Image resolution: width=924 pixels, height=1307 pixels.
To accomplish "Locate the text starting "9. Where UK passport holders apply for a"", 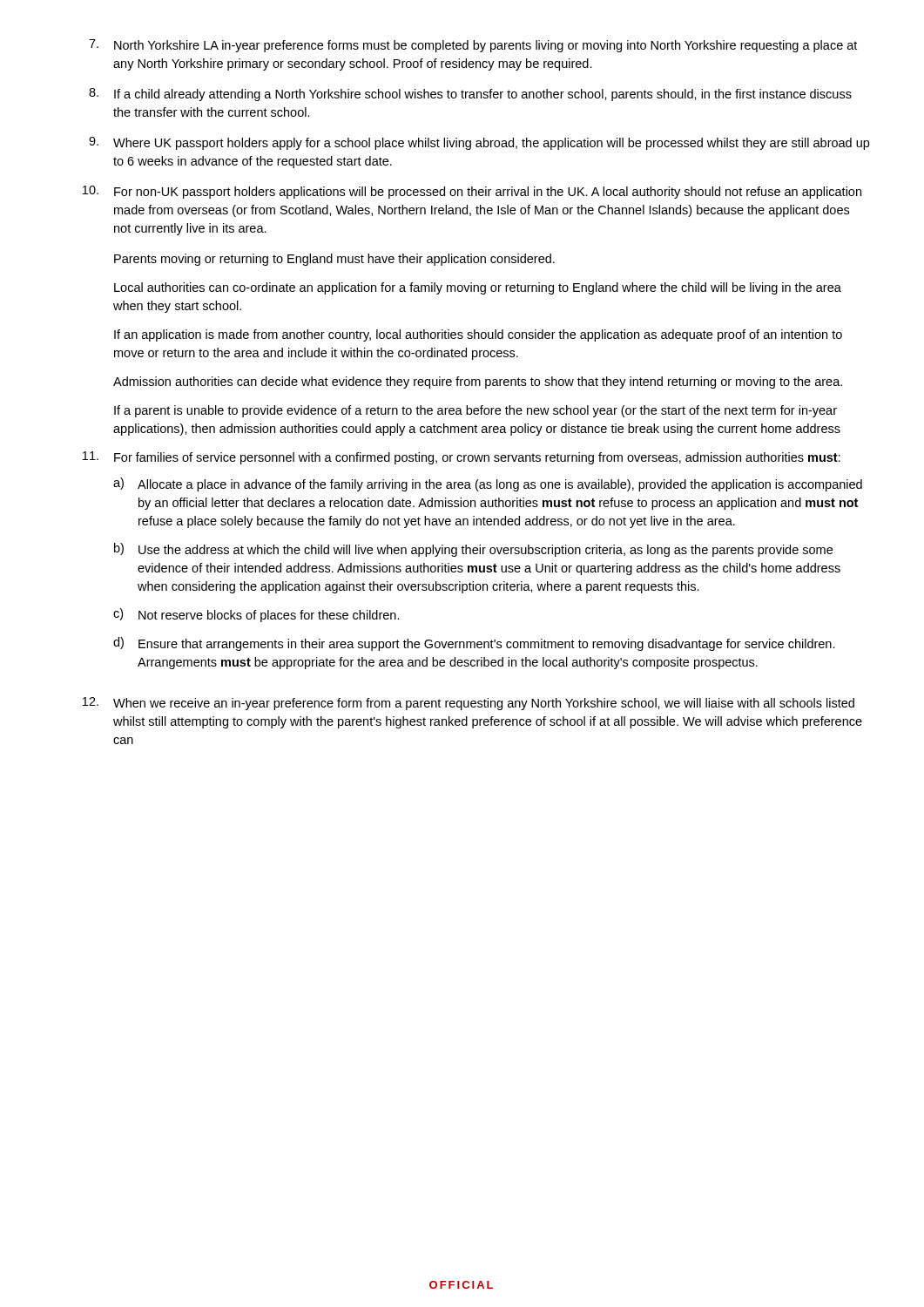I will (x=462, y=153).
